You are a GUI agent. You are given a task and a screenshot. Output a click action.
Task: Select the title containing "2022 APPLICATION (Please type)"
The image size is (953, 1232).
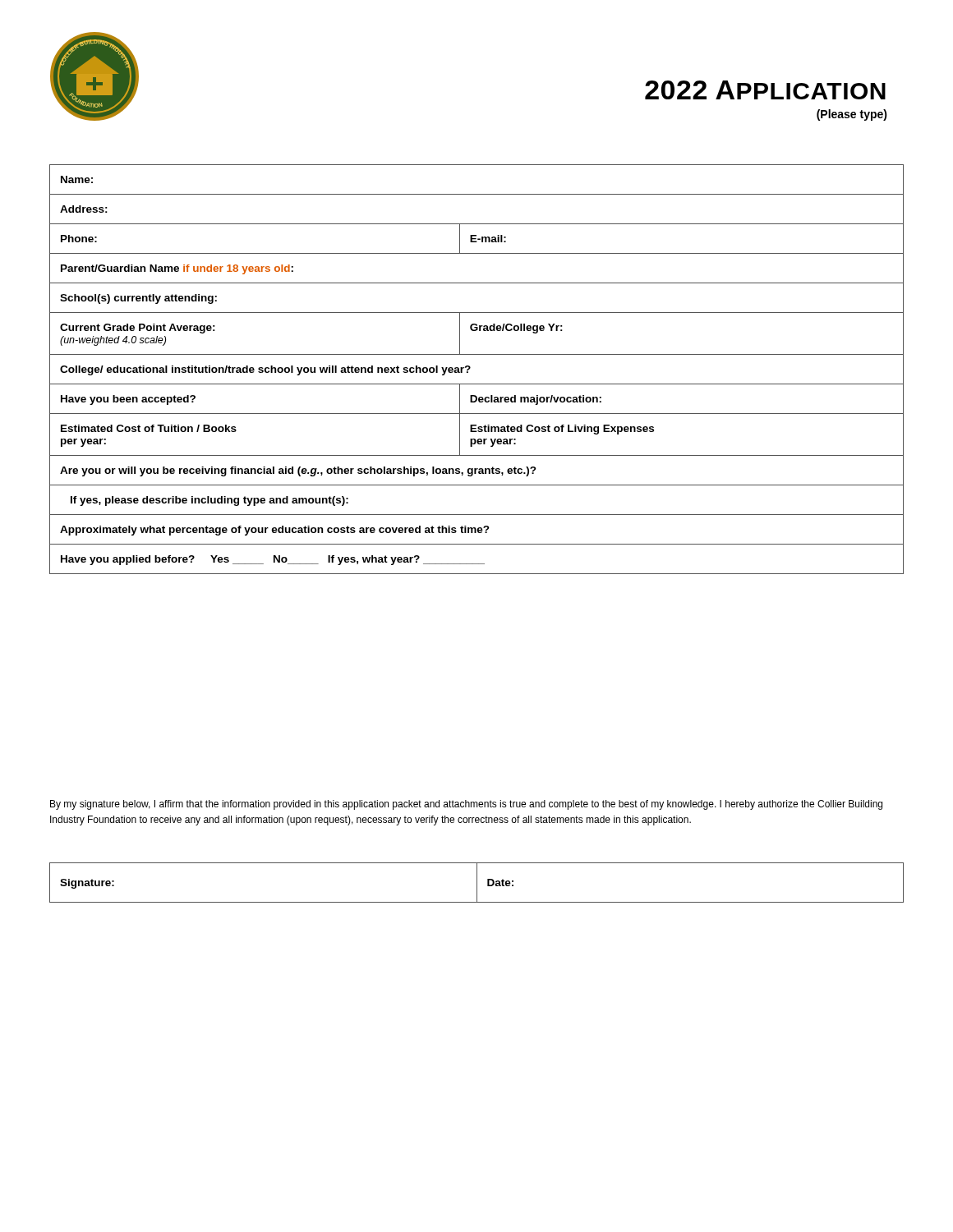tap(766, 97)
